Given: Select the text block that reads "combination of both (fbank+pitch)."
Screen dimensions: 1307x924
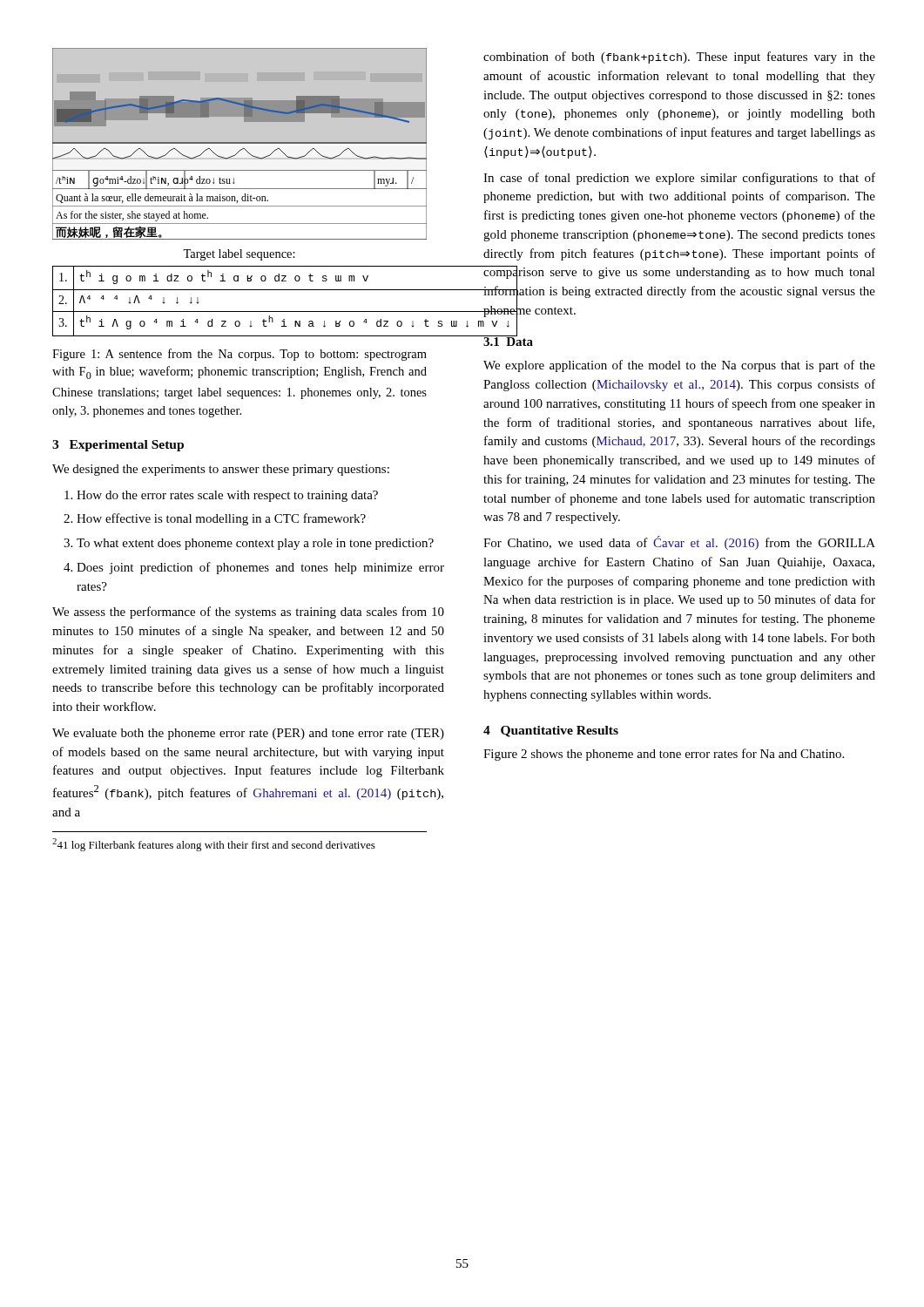Looking at the screenshot, I should 679,104.
